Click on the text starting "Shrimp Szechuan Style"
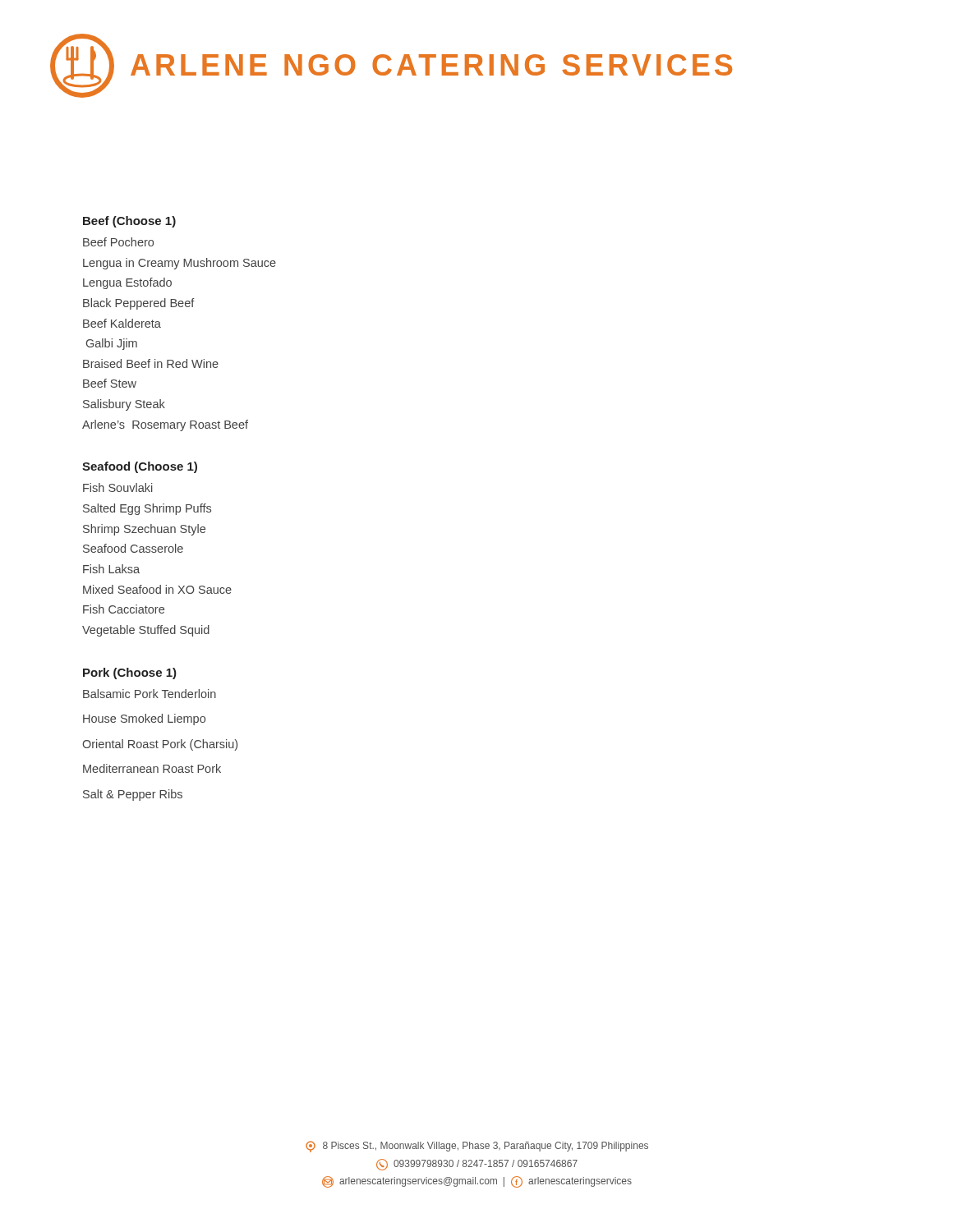The width and height of the screenshot is (953, 1232). click(x=144, y=529)
